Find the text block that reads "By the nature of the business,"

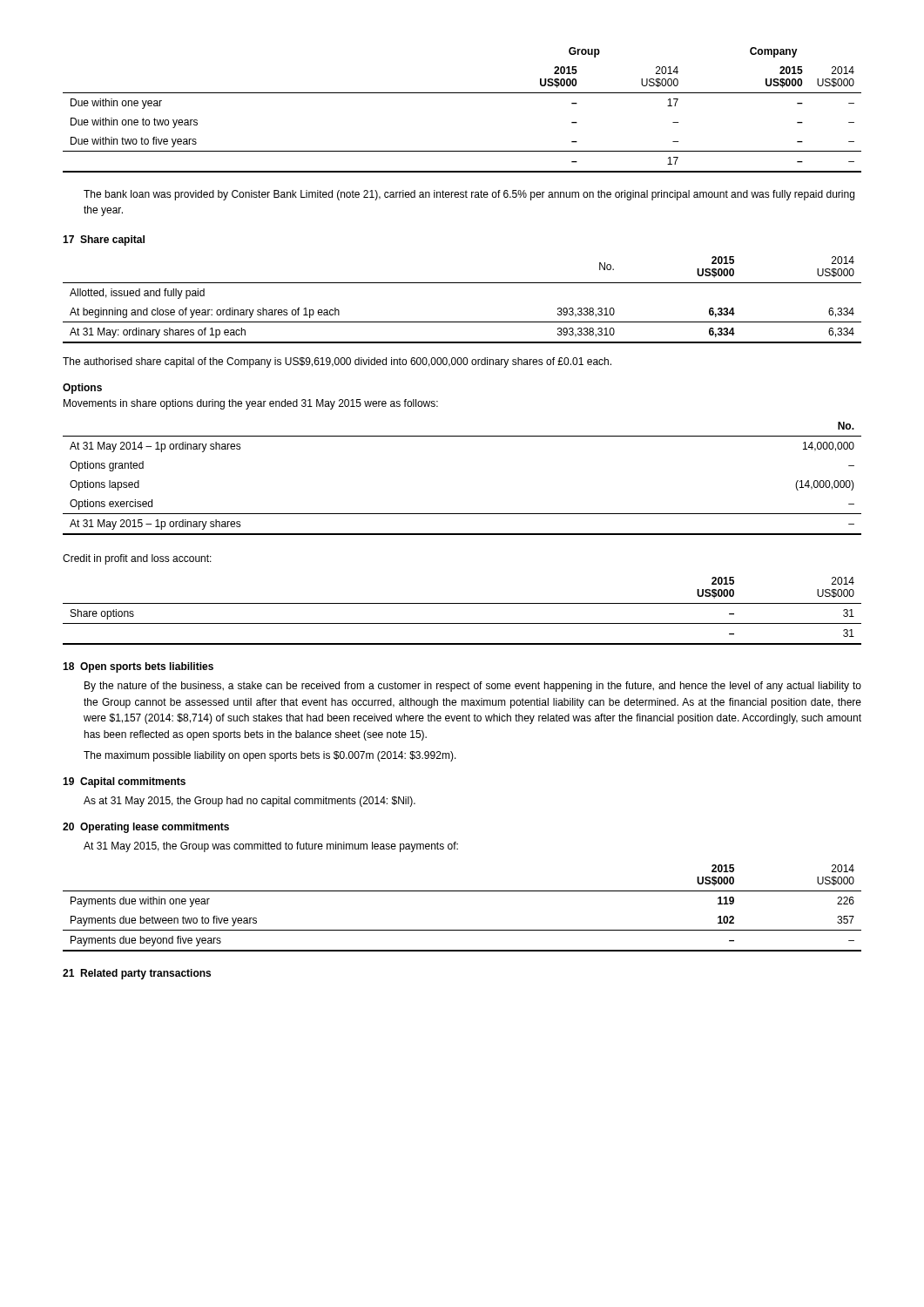(472, 710)
